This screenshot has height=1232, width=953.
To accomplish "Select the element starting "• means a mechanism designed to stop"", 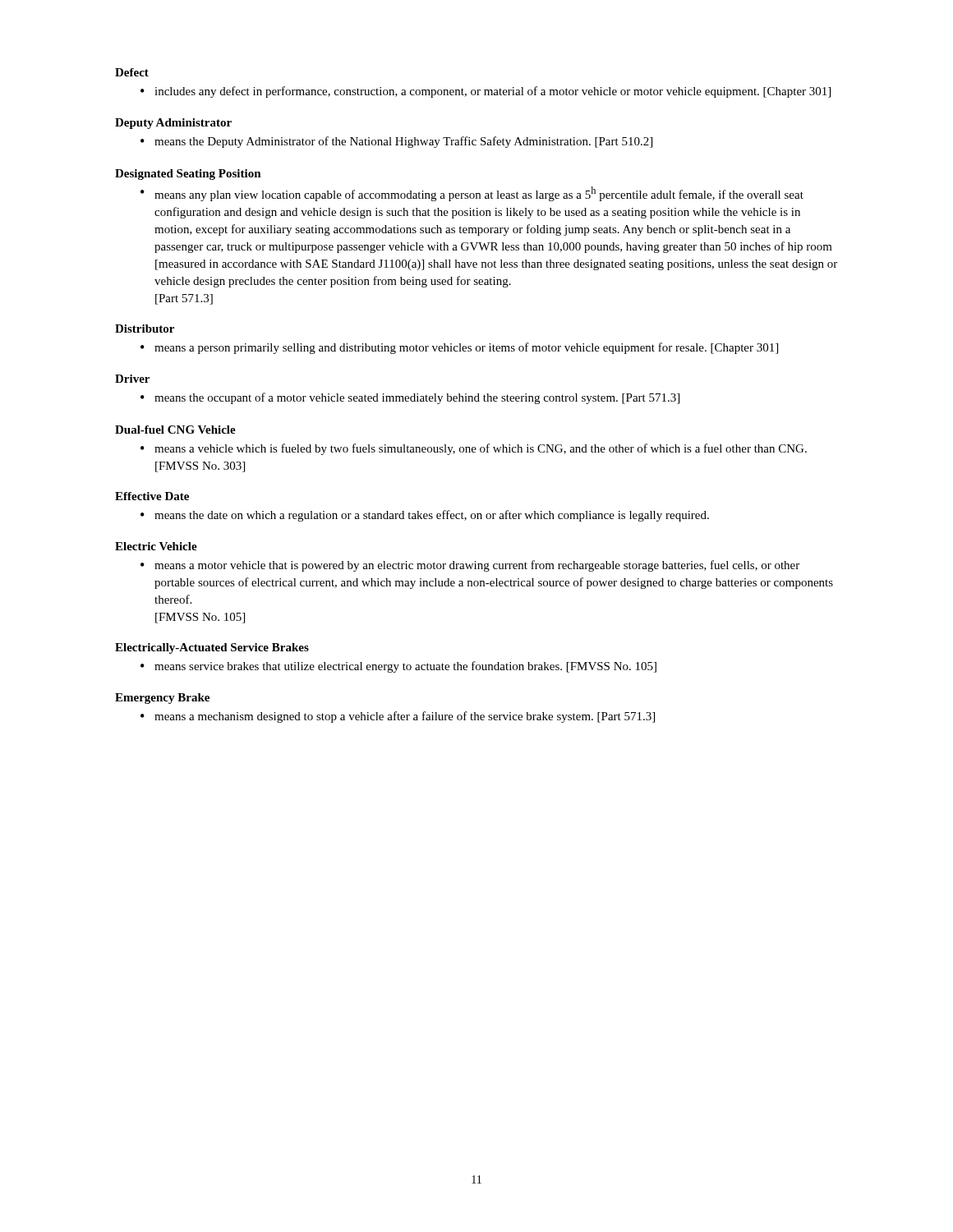I will 398,717.
